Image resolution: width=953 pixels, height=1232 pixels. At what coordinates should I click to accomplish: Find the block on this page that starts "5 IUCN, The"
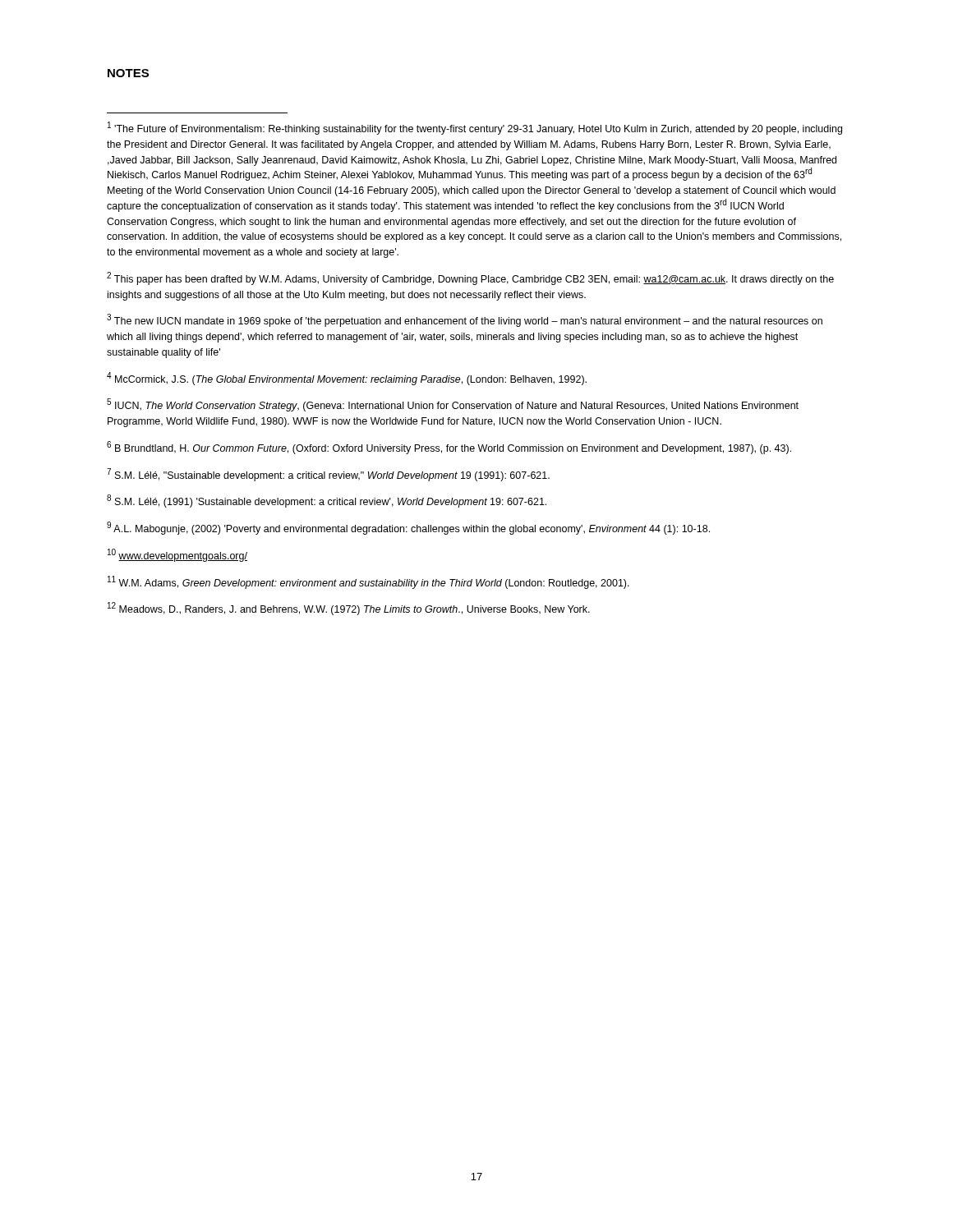453,413
